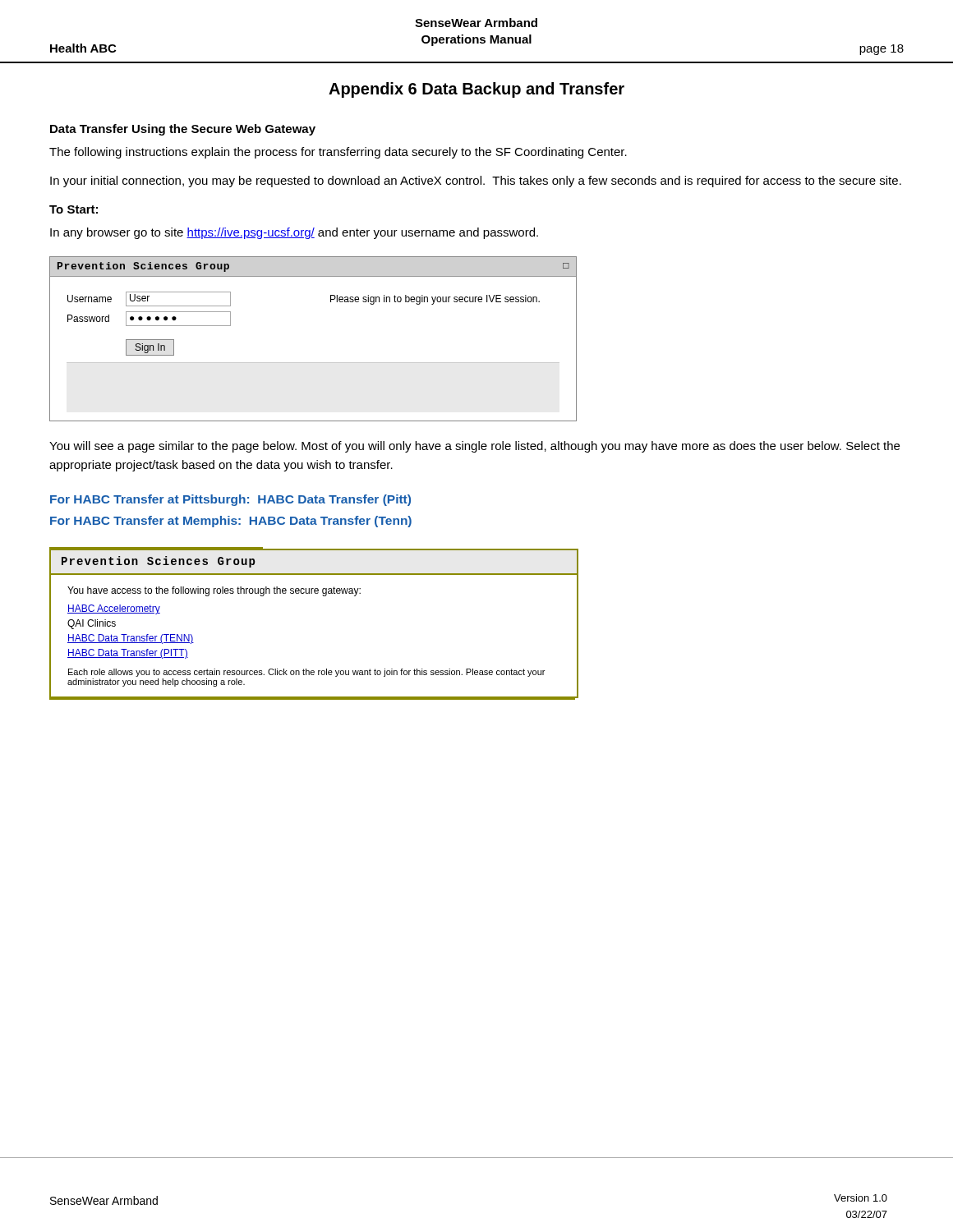953x1232 pixels.
Task: Select the element starting "Data Transfer Using the Secure Web Gateway"
Action: (x=182, y=129)
